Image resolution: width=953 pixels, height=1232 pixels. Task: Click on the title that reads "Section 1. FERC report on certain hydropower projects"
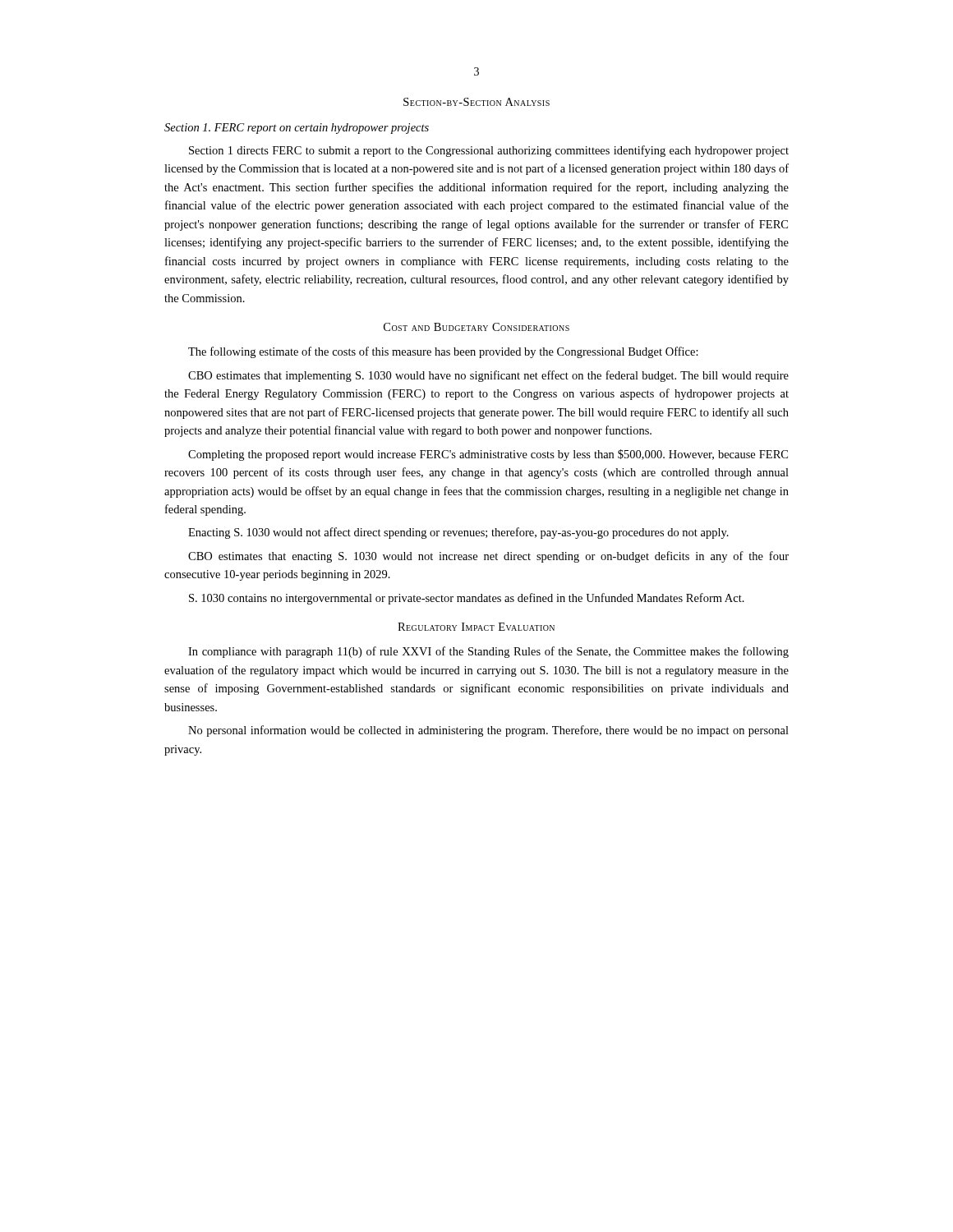(x=297, y=127)
